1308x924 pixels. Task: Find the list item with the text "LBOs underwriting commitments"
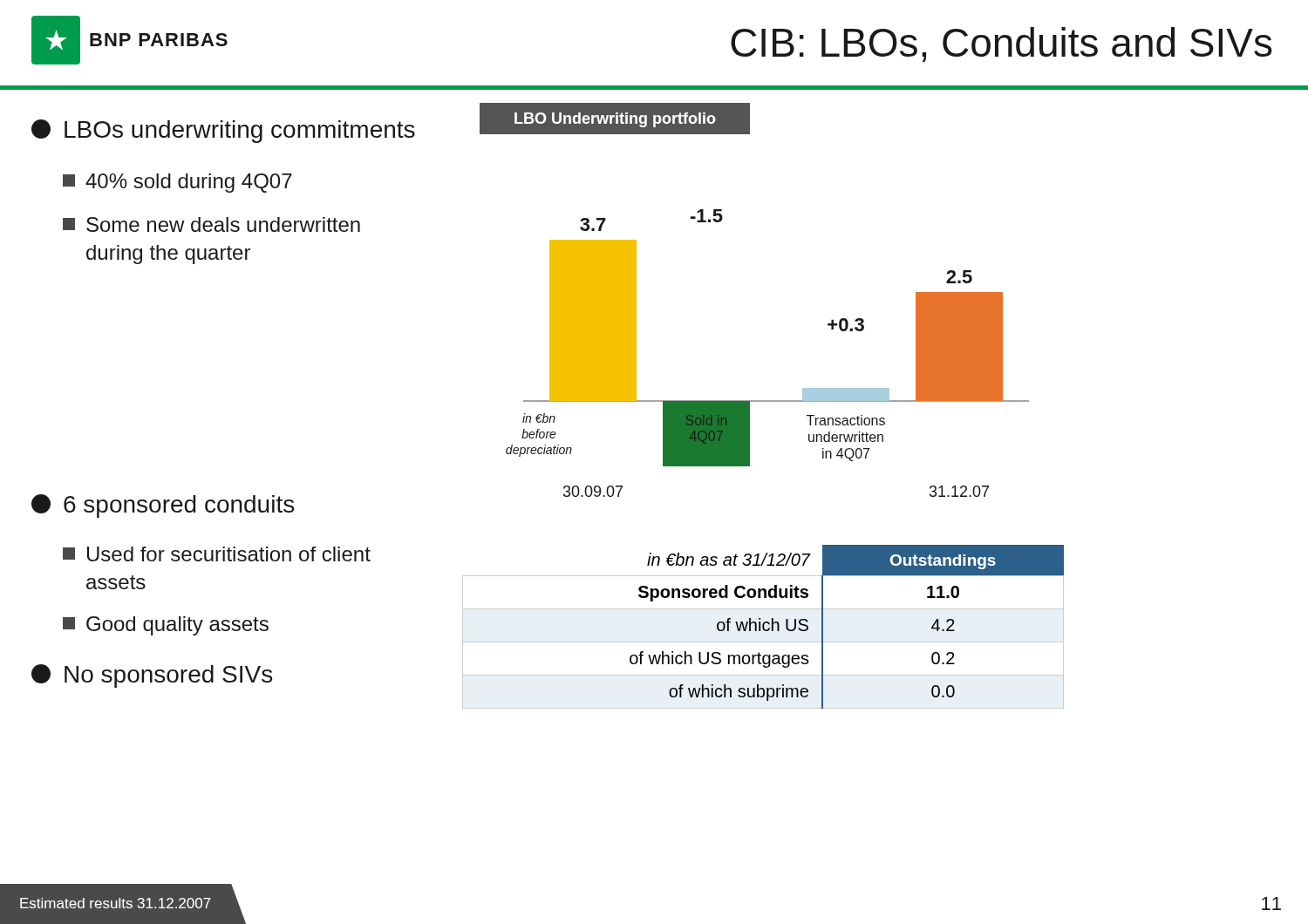[x=223, y=130]
